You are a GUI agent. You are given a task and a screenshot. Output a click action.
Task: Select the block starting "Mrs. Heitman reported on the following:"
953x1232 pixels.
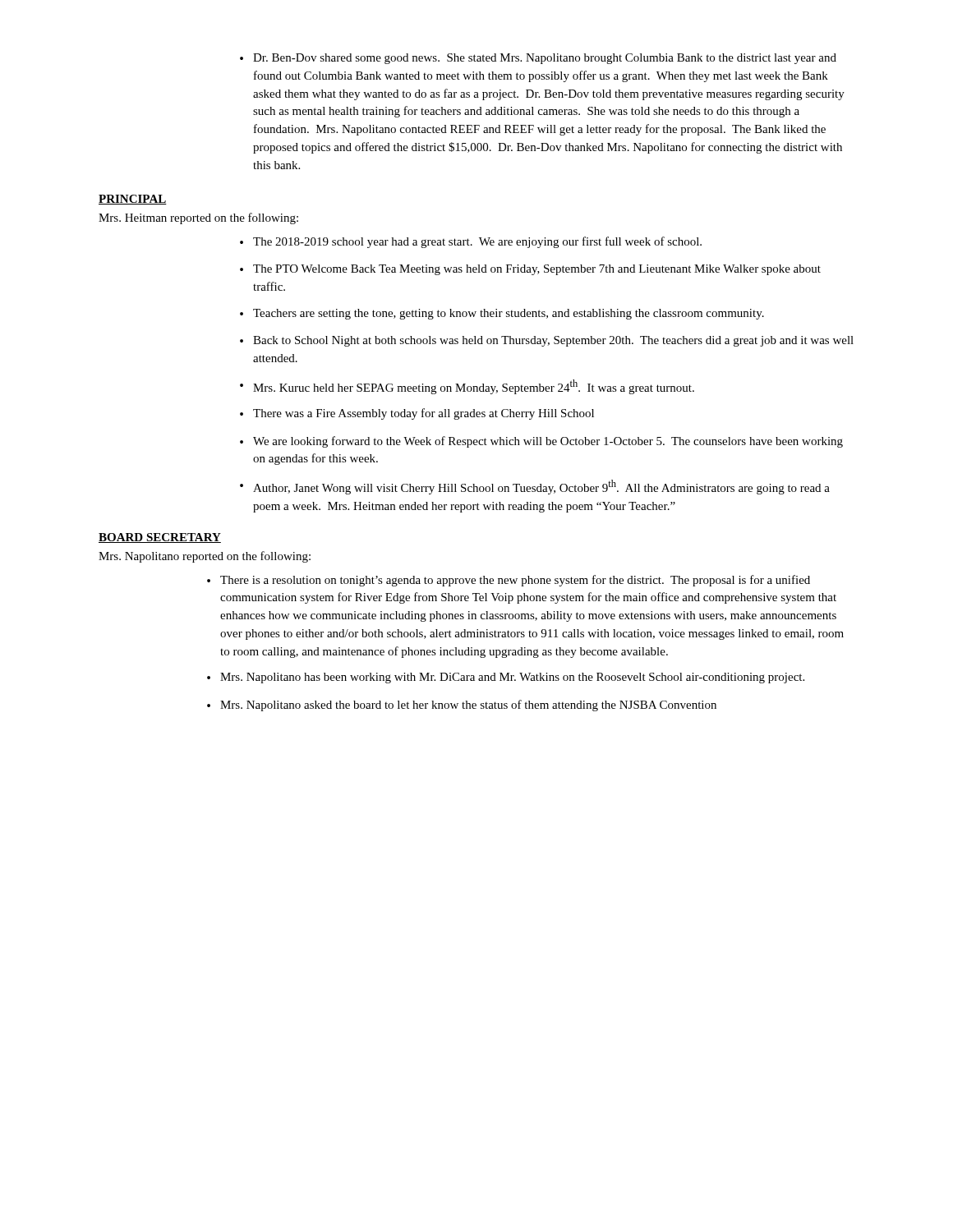(199, 218)
